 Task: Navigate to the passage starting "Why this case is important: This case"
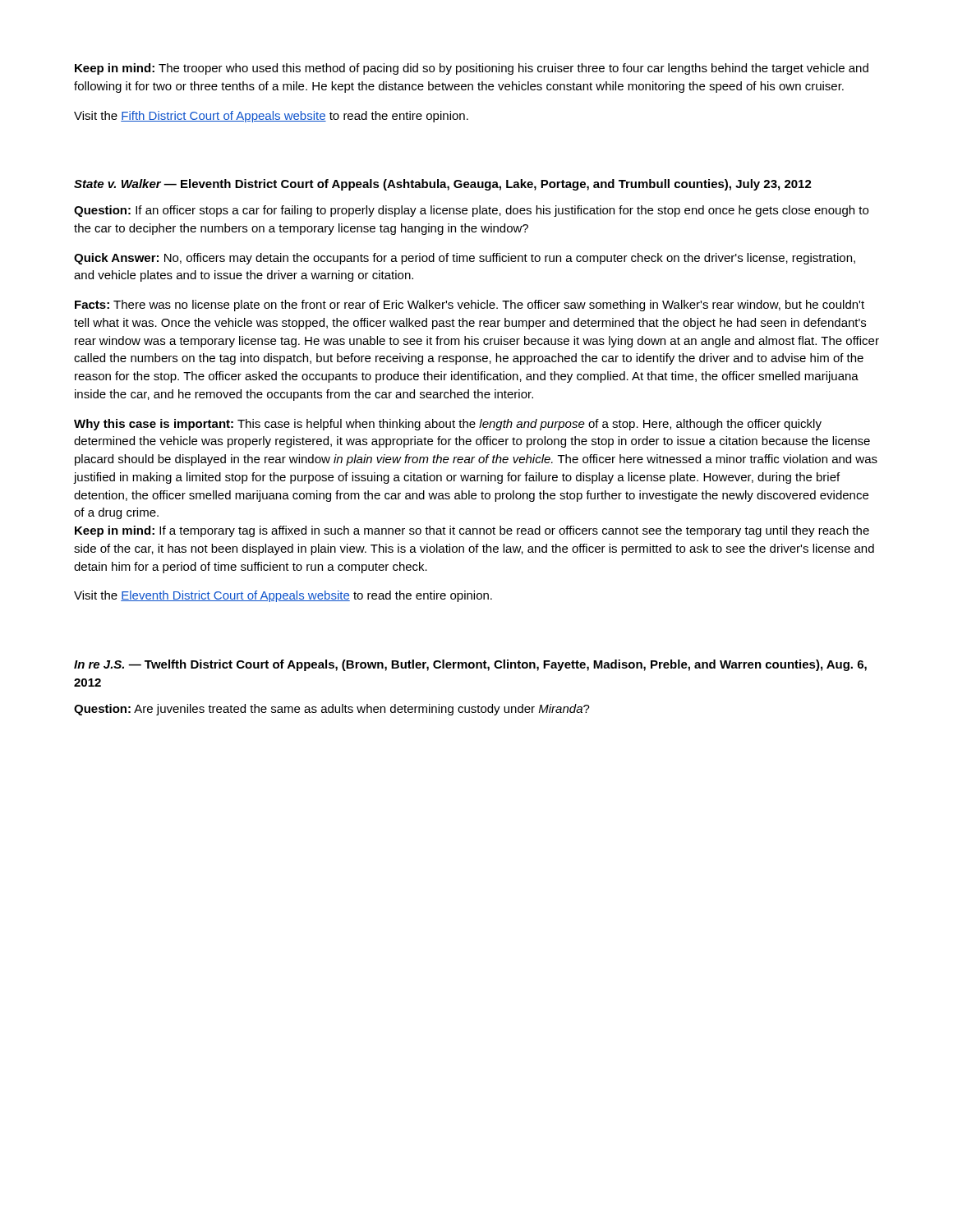[x=476, y=495]
